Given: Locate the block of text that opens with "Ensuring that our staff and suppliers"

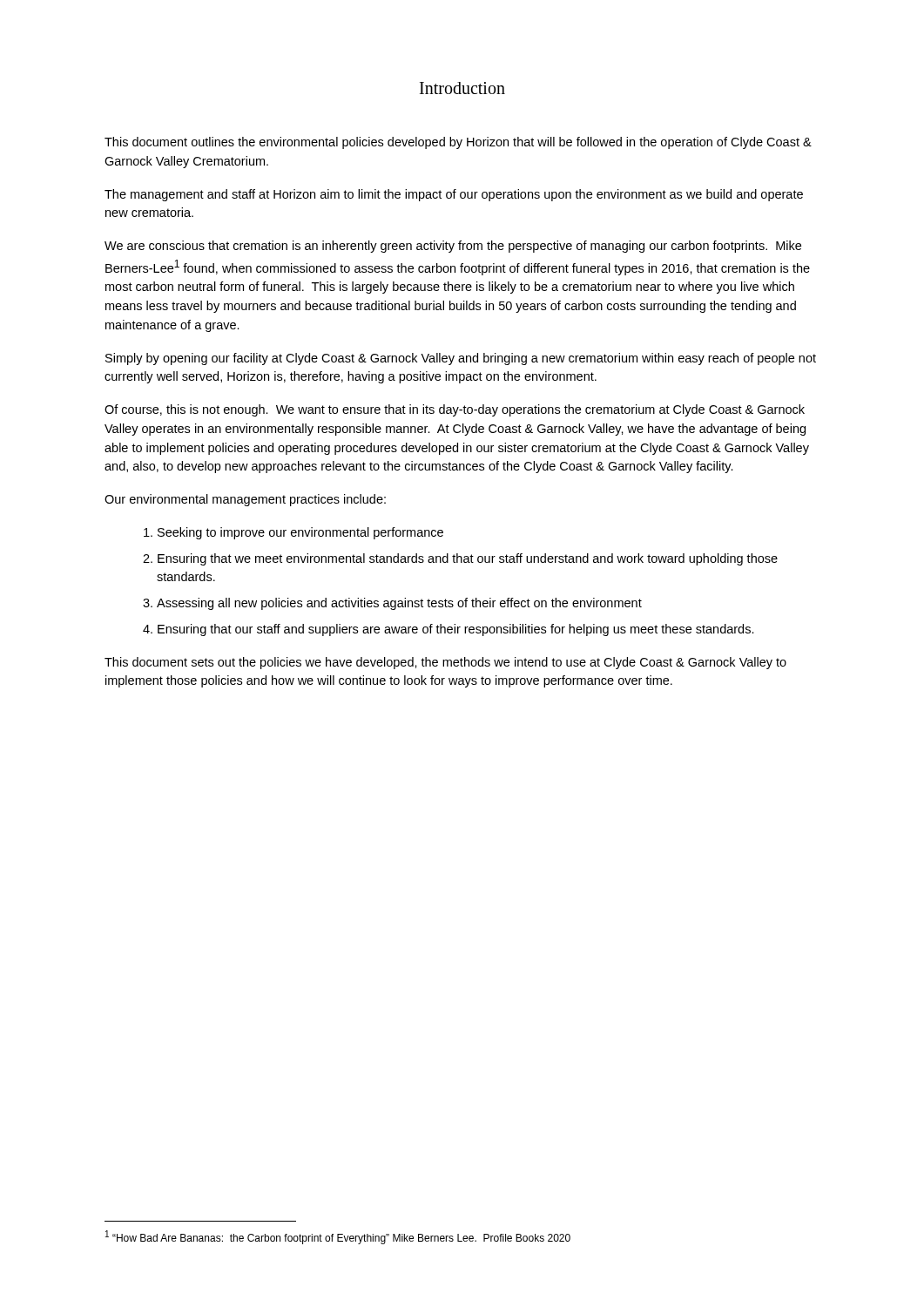Looking at the screenshot, I should [x=456, y=629].
